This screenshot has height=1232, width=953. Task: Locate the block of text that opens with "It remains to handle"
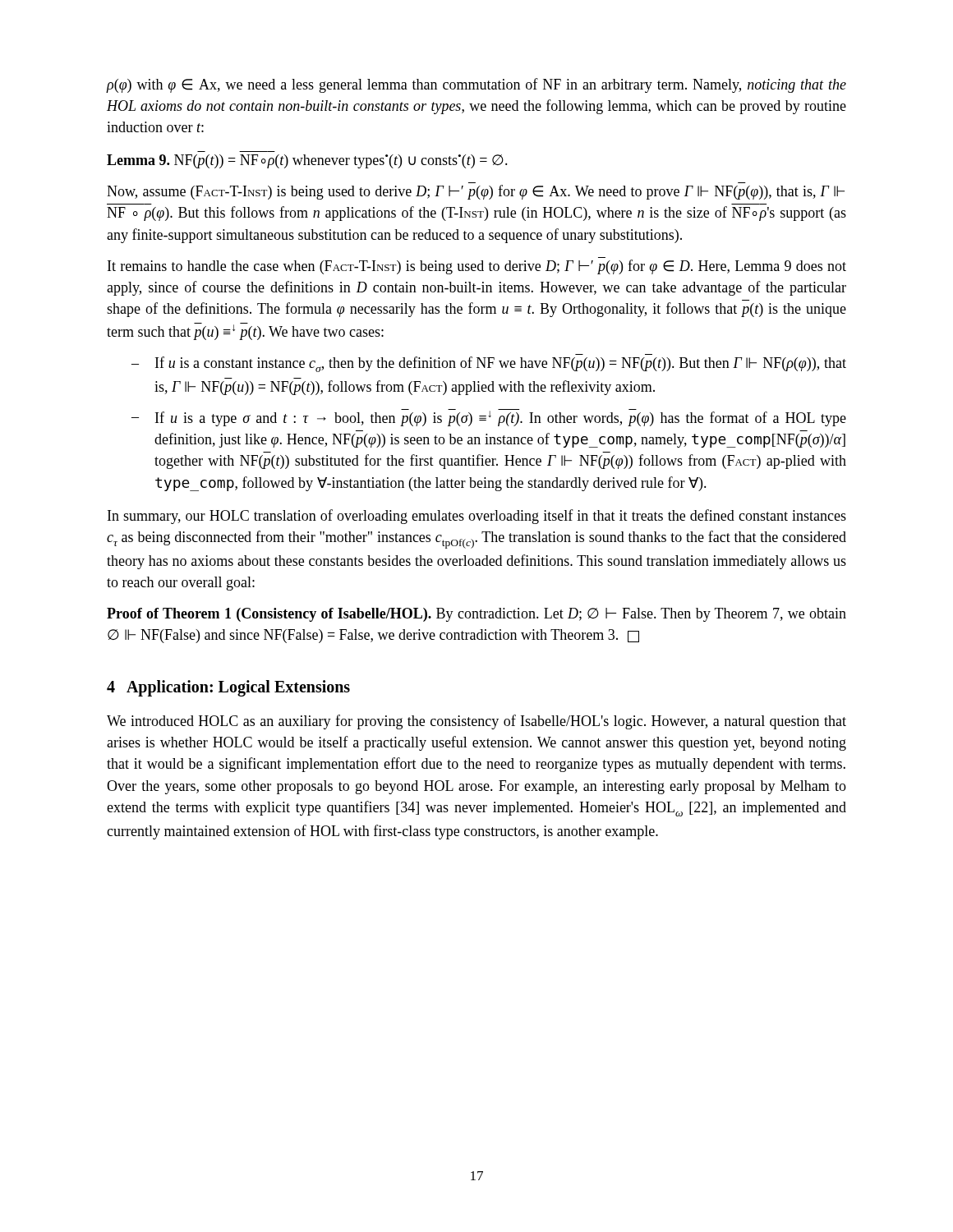476,299
